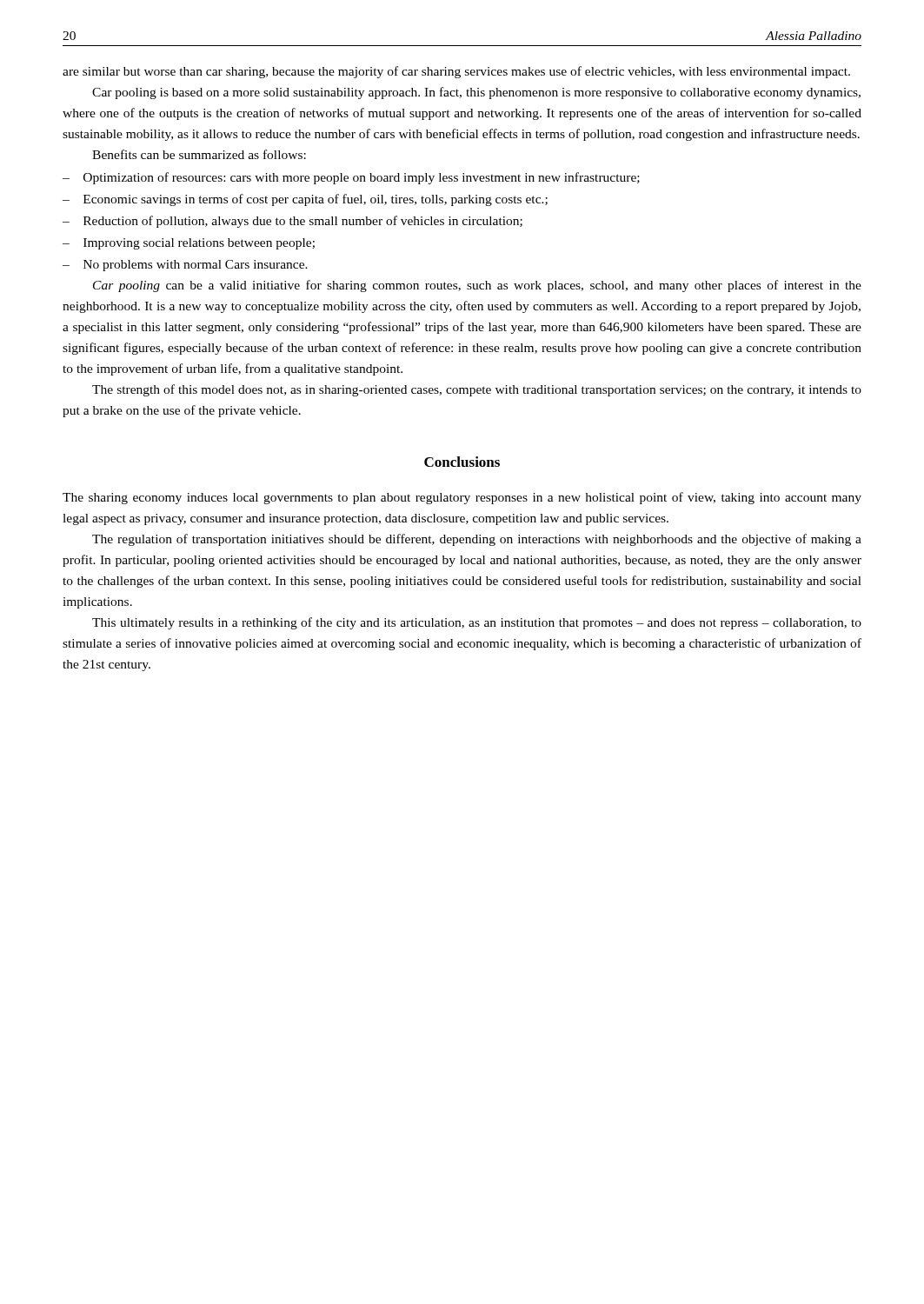Locate the block of text that opens with "Car pooling can be"
The image size is (924, 1304).
click(462, 327)
